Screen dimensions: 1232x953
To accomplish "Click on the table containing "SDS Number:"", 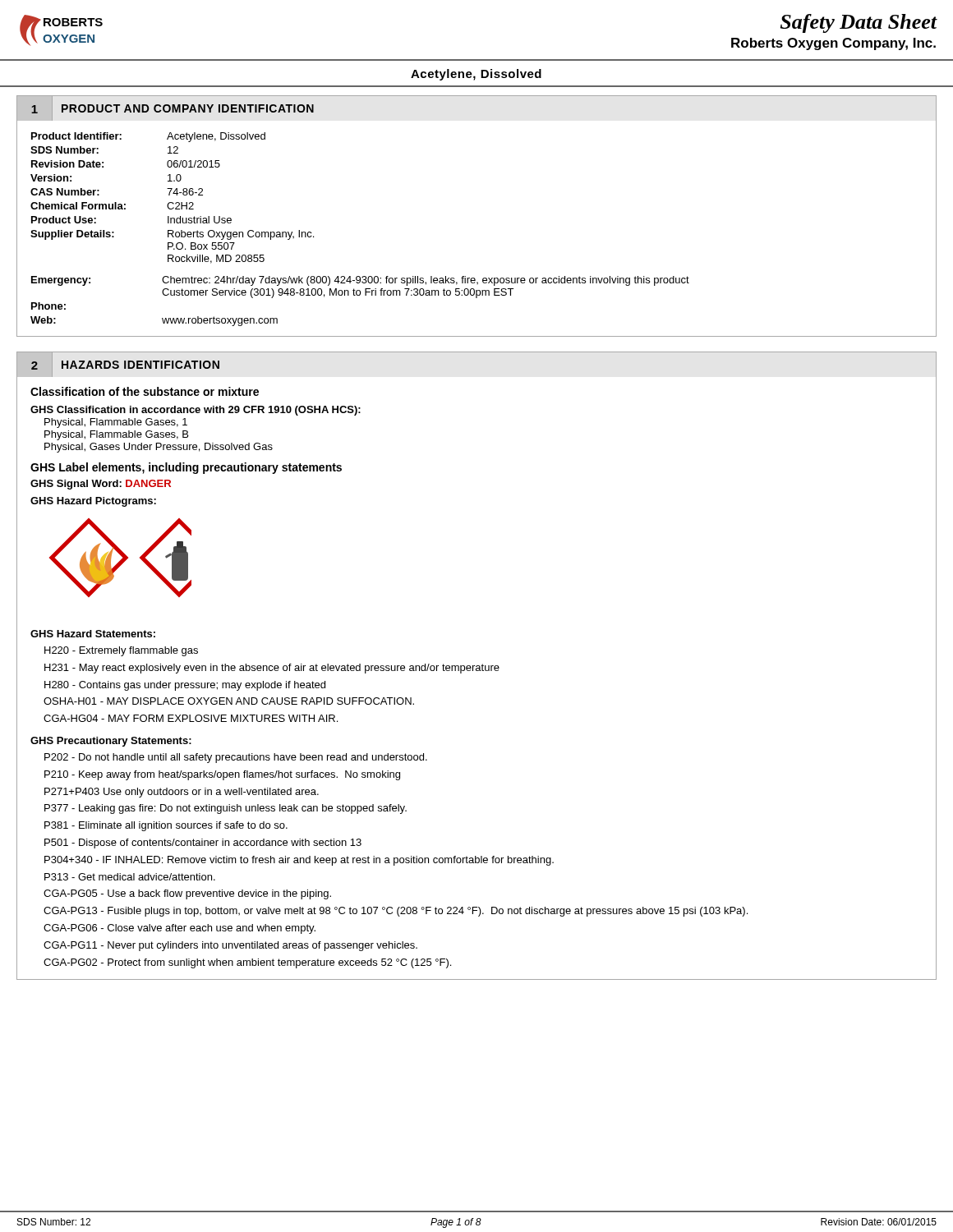I will [476, 229].
